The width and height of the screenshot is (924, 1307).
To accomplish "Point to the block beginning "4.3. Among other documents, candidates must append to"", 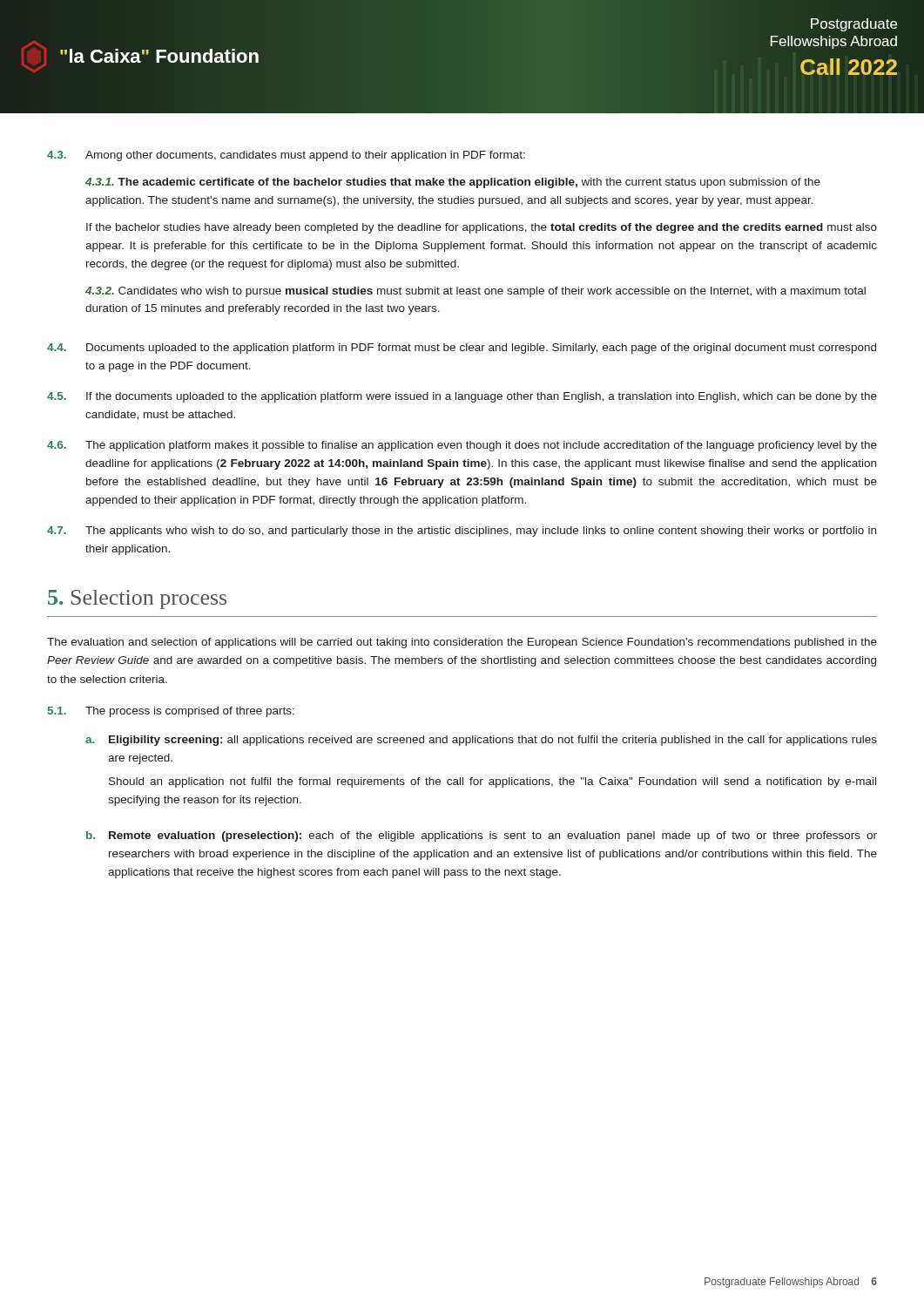I will (462, 237).
